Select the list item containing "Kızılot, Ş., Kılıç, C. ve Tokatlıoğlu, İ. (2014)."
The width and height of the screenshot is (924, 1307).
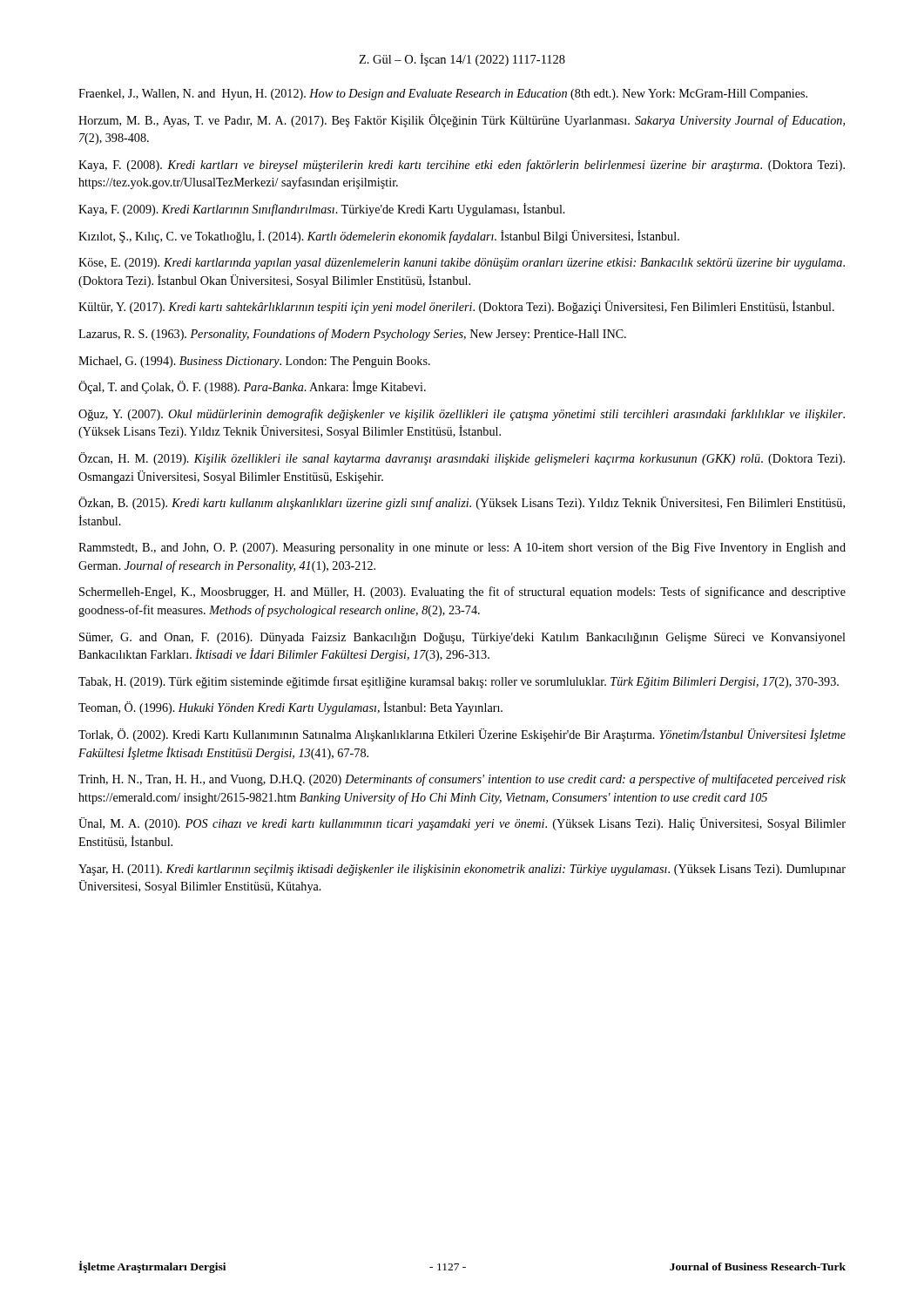click(462, 236)
